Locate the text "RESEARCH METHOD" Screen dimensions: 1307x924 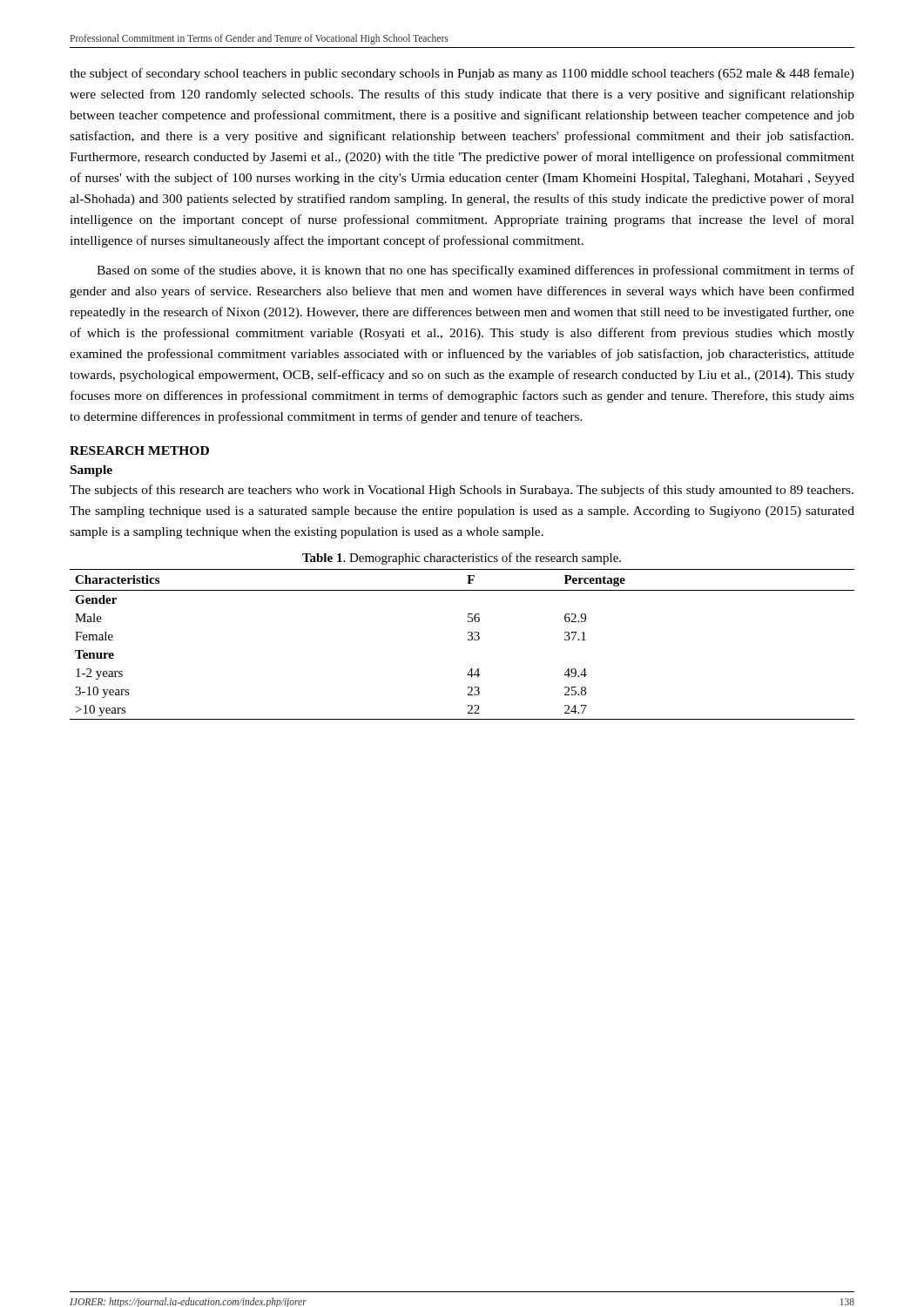pyautogui.click(x=140, y=450)
